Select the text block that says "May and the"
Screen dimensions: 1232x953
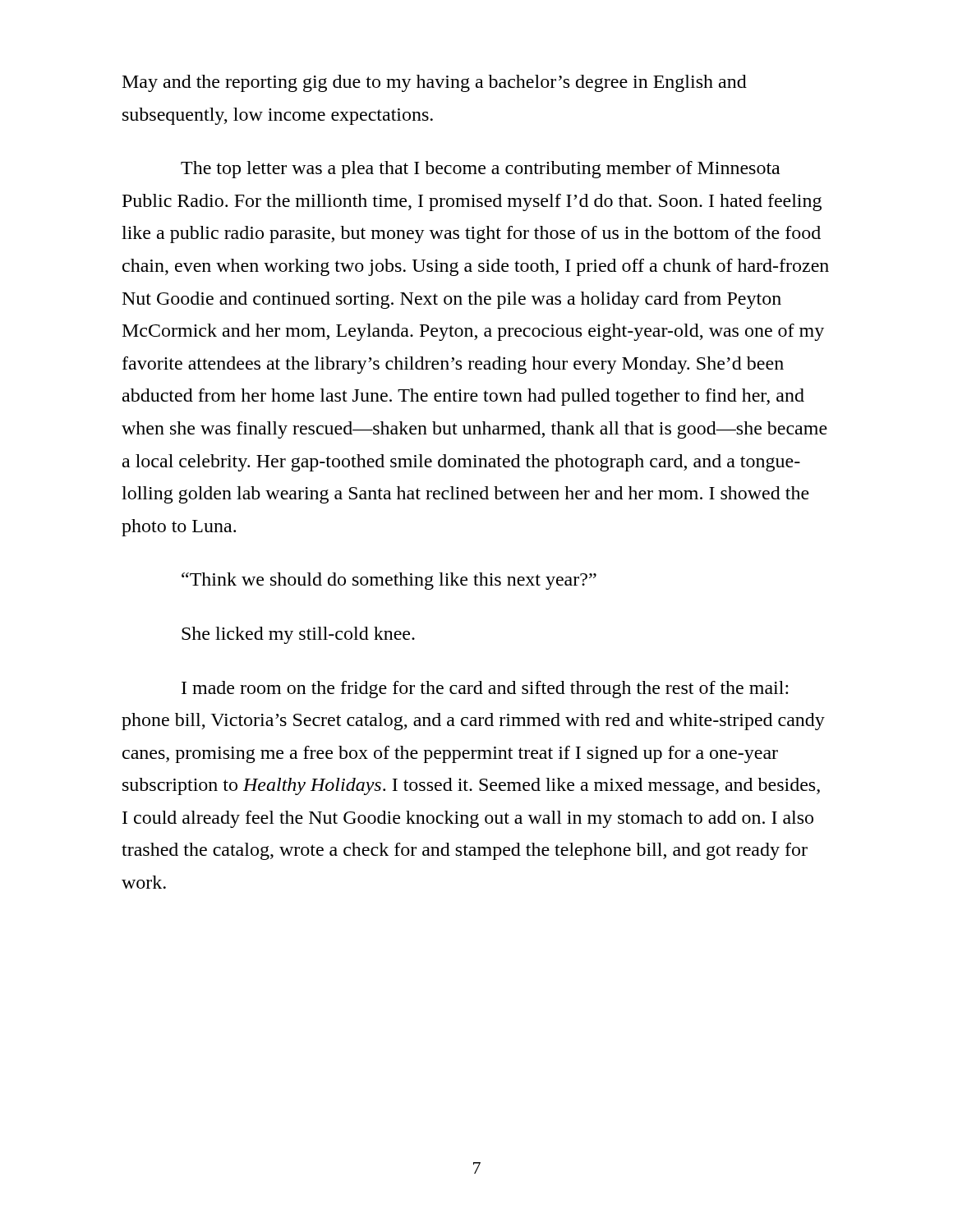tap(476, 304)
